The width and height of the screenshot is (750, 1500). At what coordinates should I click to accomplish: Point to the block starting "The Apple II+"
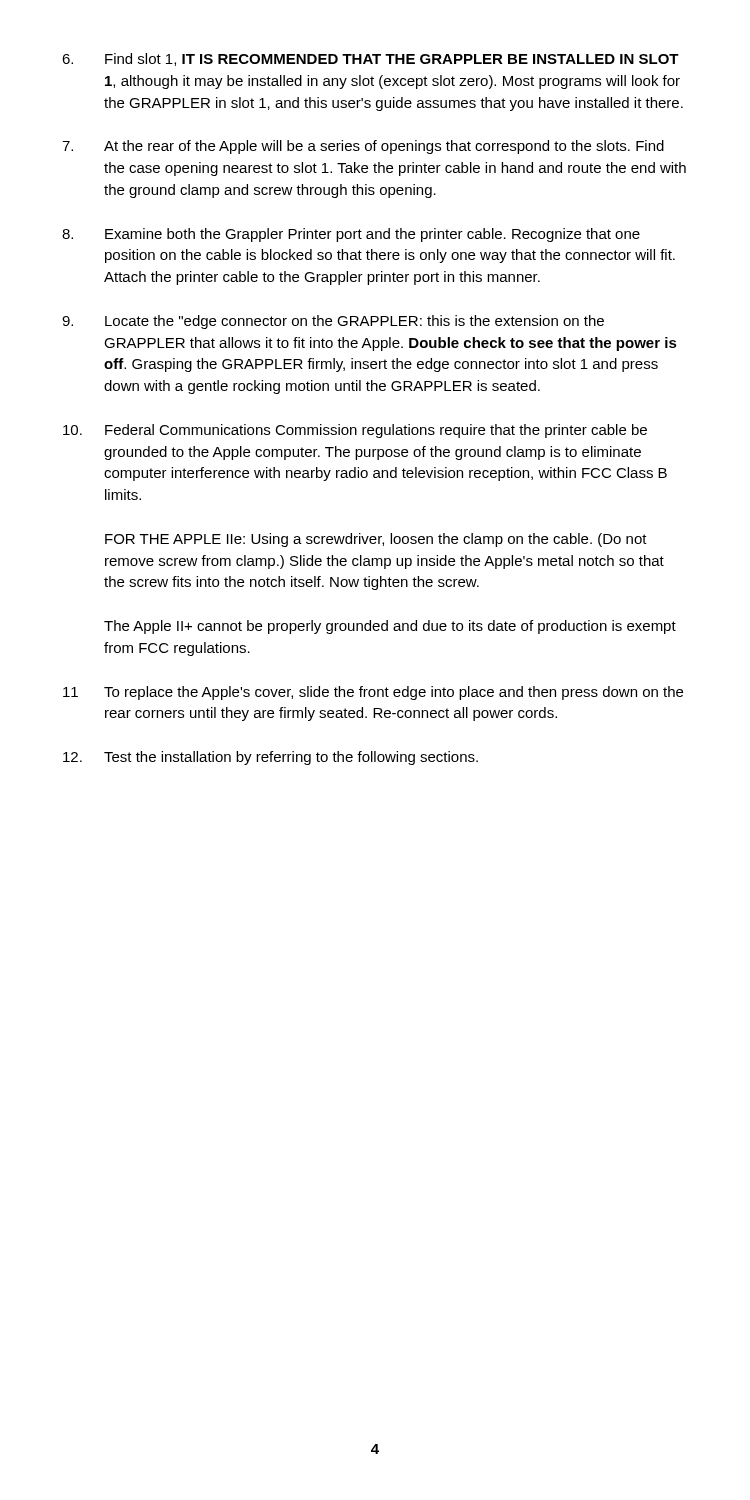pos(390,636)
